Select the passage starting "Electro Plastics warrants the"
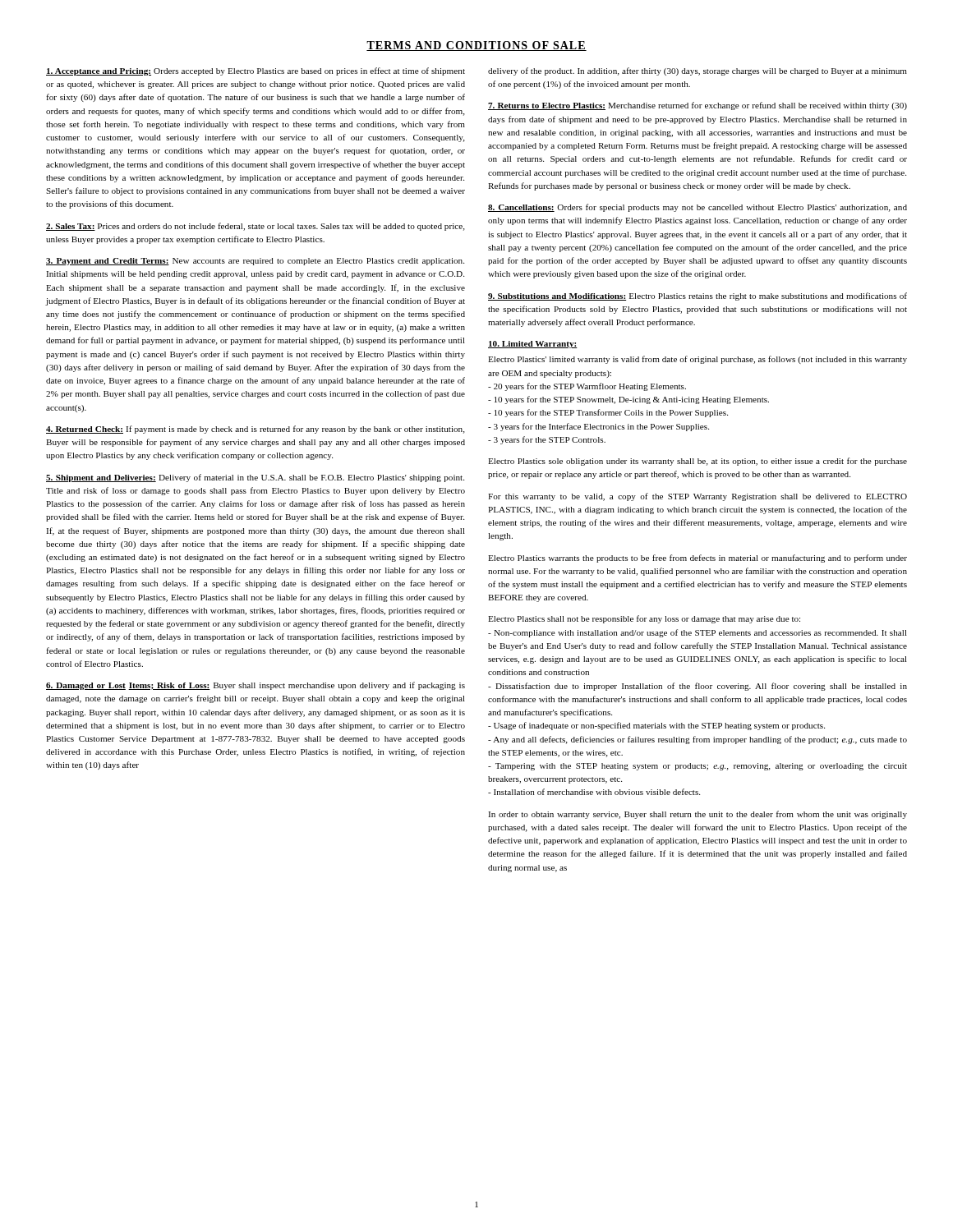 point(698,577)
